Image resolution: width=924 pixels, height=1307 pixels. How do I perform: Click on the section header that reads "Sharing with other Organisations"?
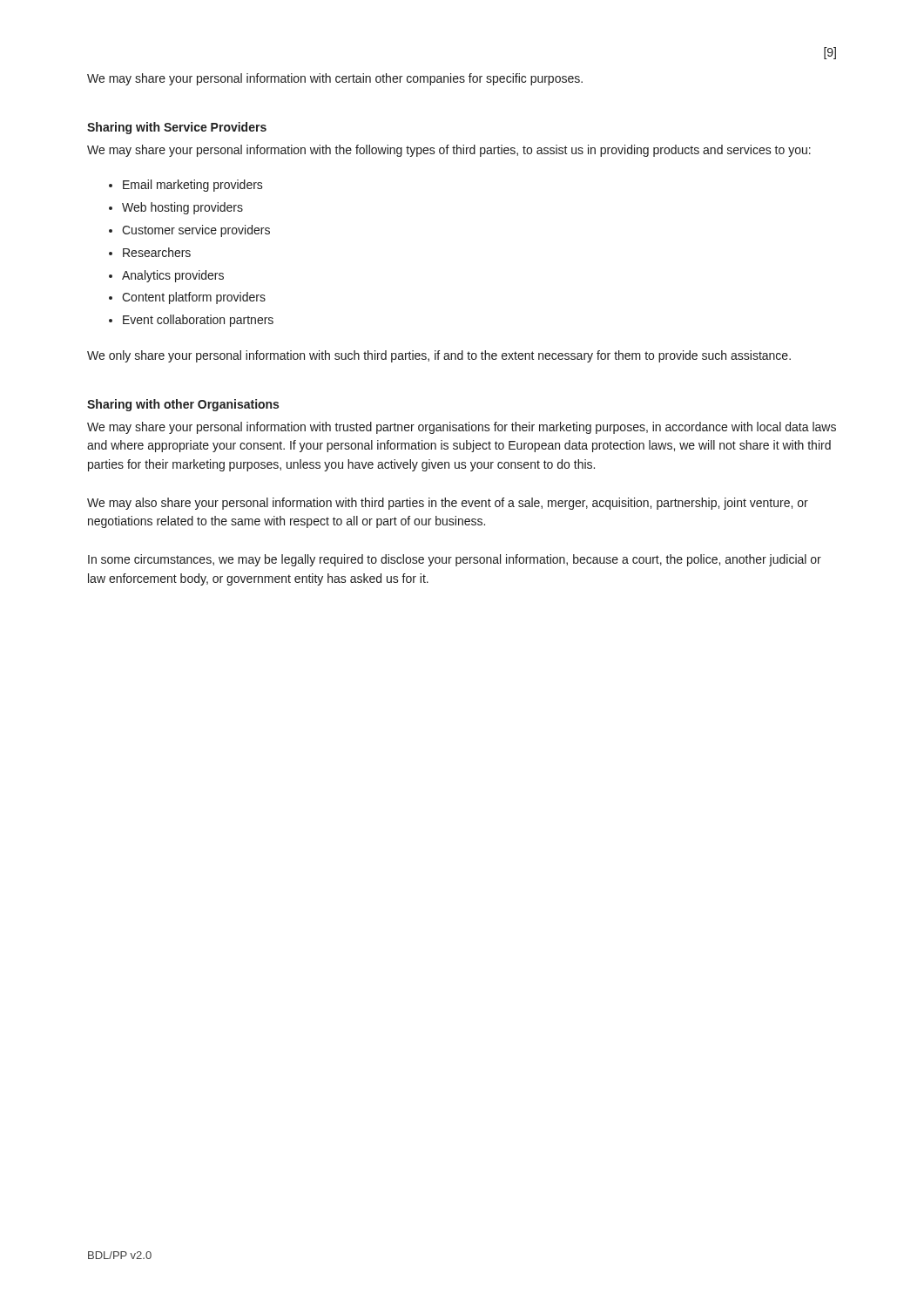pyautogui.click(x=183, y=404)
